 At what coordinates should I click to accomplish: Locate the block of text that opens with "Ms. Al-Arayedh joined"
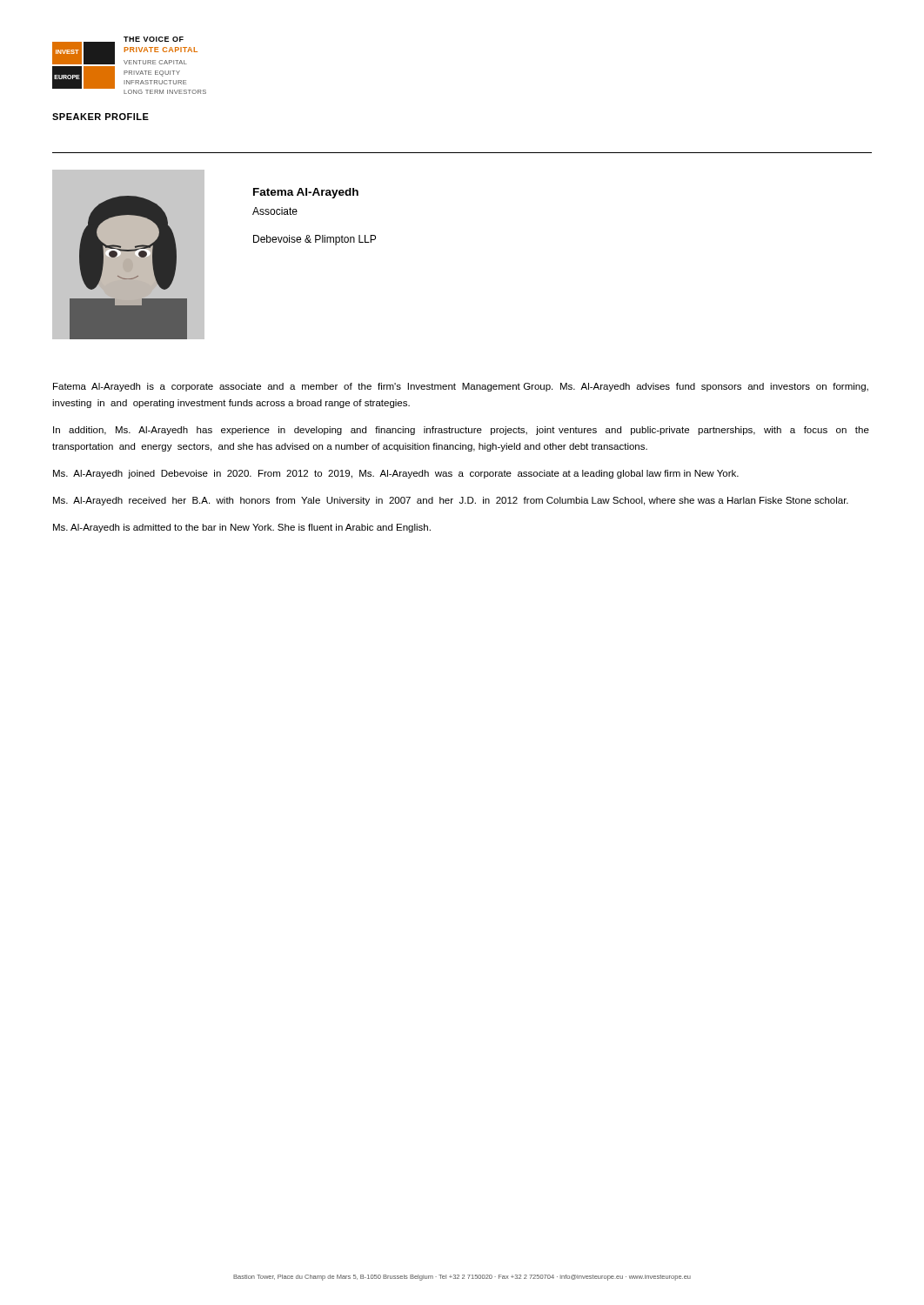pyautogui.click(x=396, y=473)
